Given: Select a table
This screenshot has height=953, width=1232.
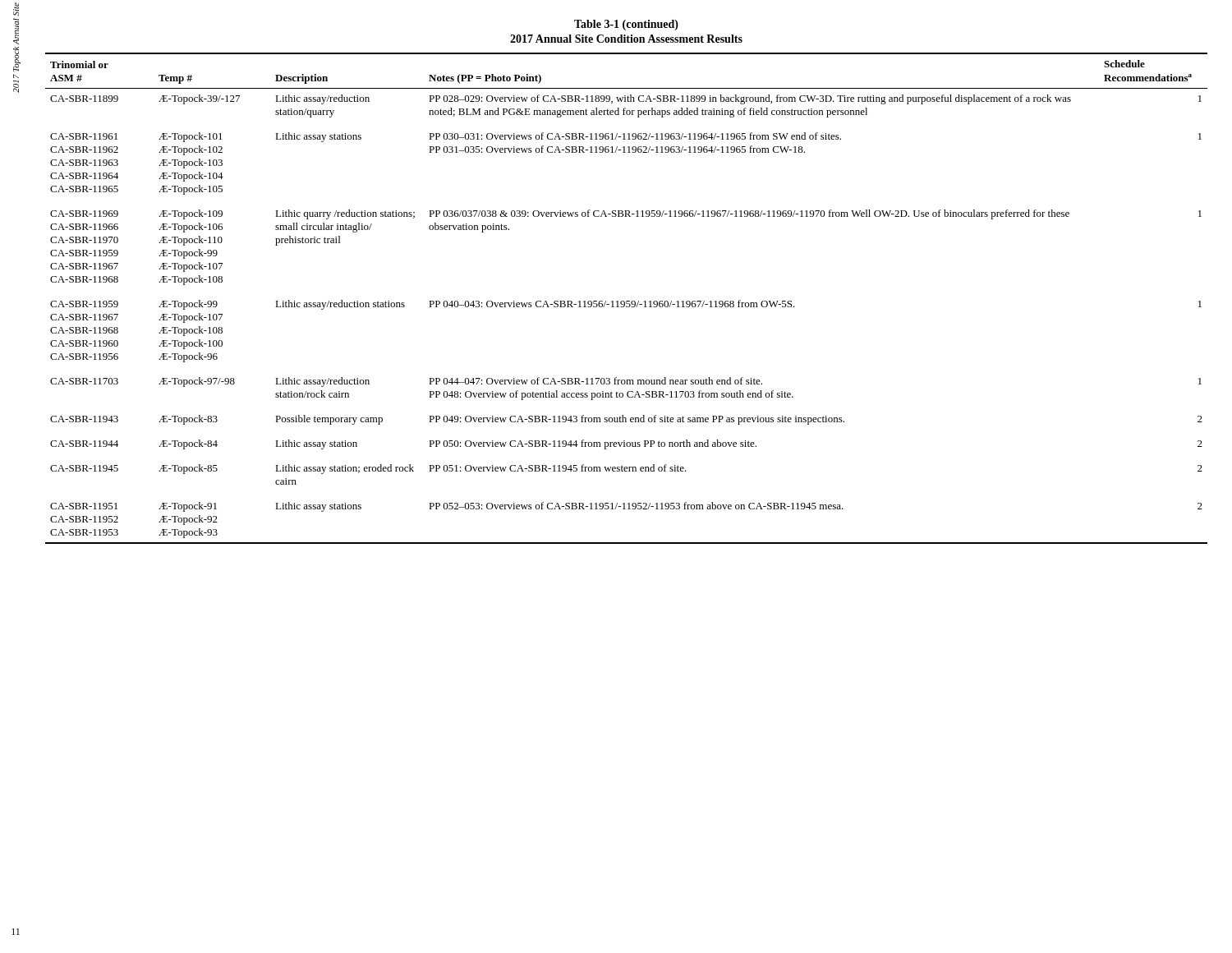Looking at the screenshot, I should pyautogui.click(x=626, y=298).
